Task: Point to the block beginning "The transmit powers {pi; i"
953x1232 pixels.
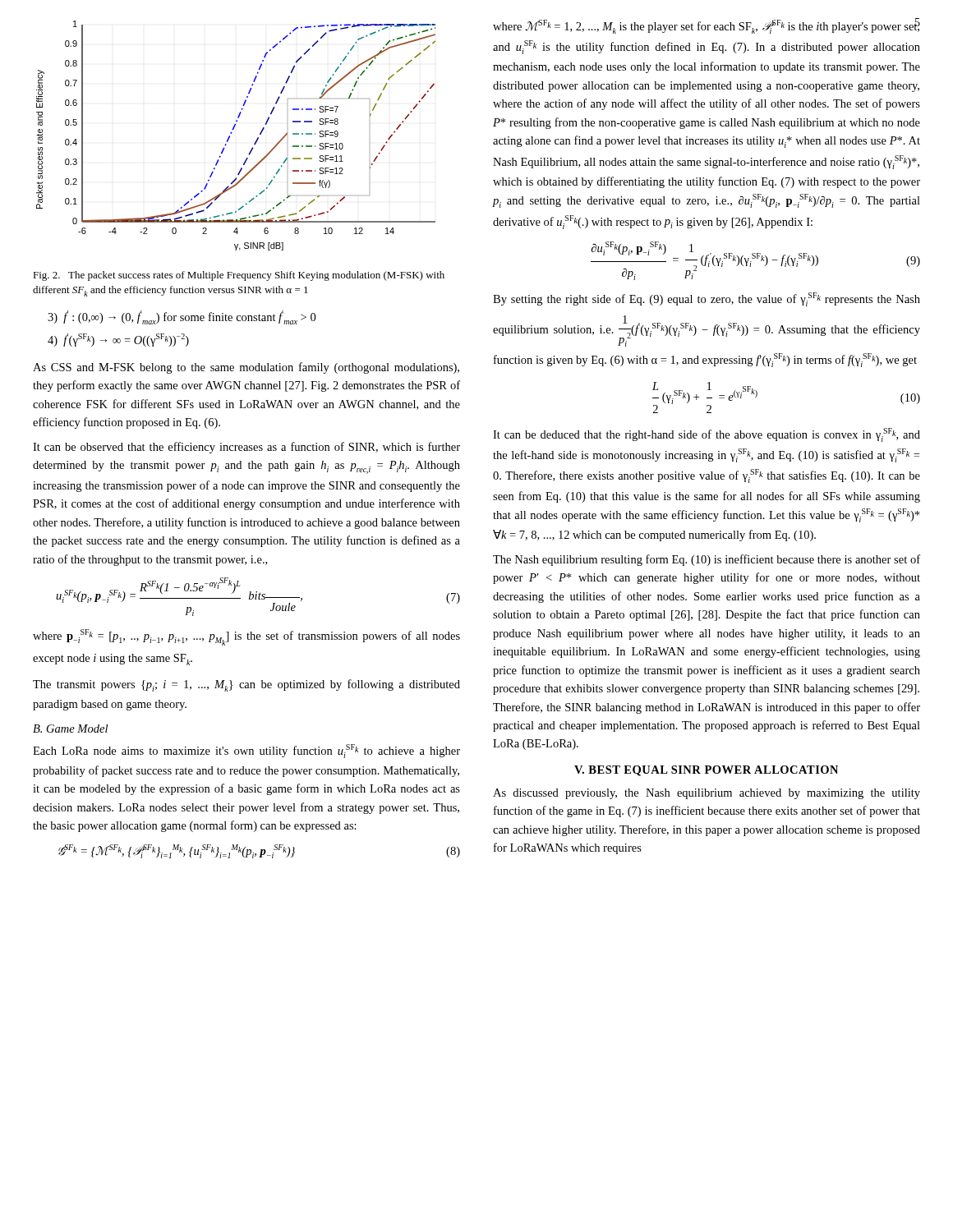Action: point(246,694)
